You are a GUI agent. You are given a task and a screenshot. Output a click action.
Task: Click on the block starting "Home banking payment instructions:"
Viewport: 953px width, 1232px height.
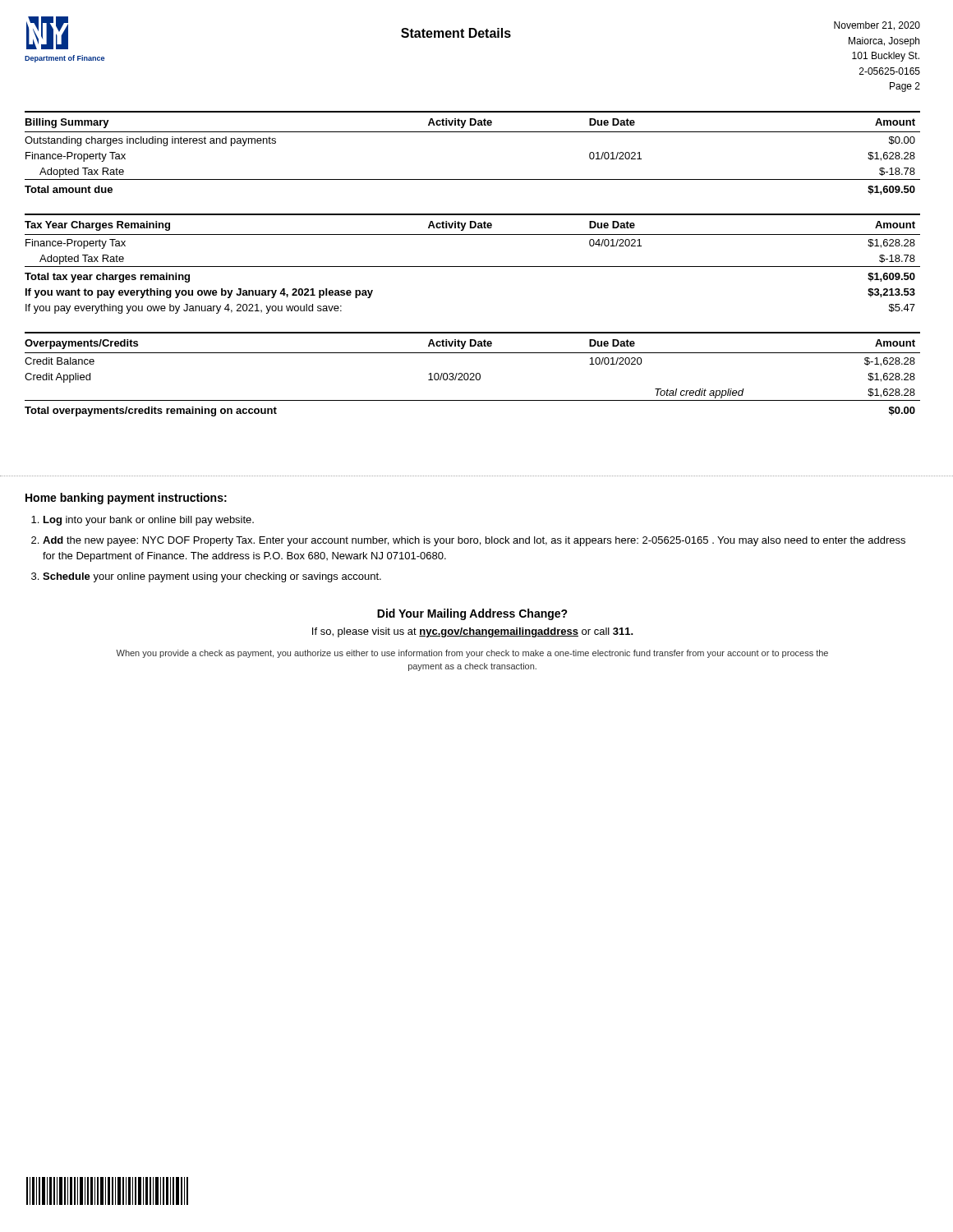[x=126, y=498]
